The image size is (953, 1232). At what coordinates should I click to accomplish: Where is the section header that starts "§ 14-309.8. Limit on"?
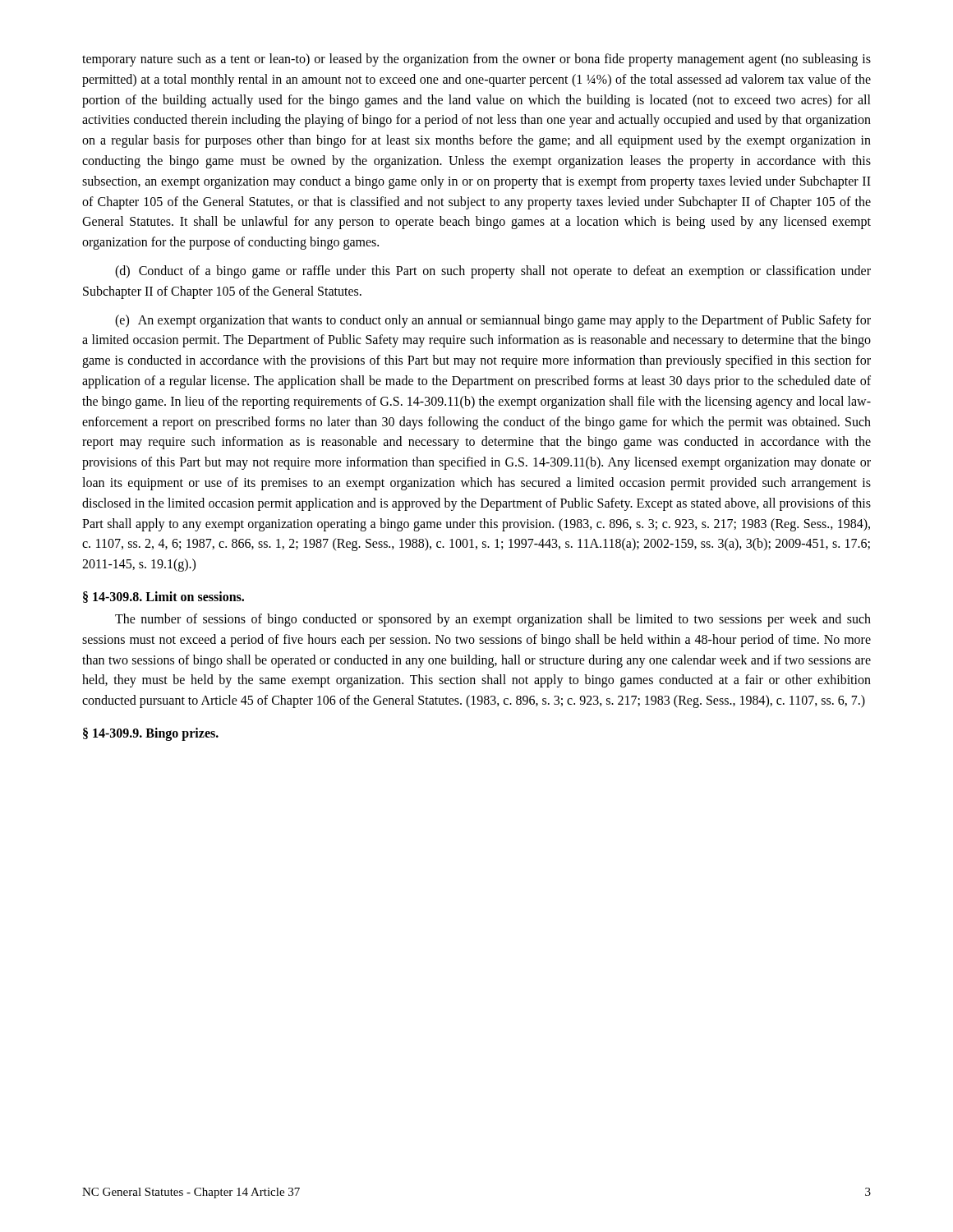click(163, 597)
